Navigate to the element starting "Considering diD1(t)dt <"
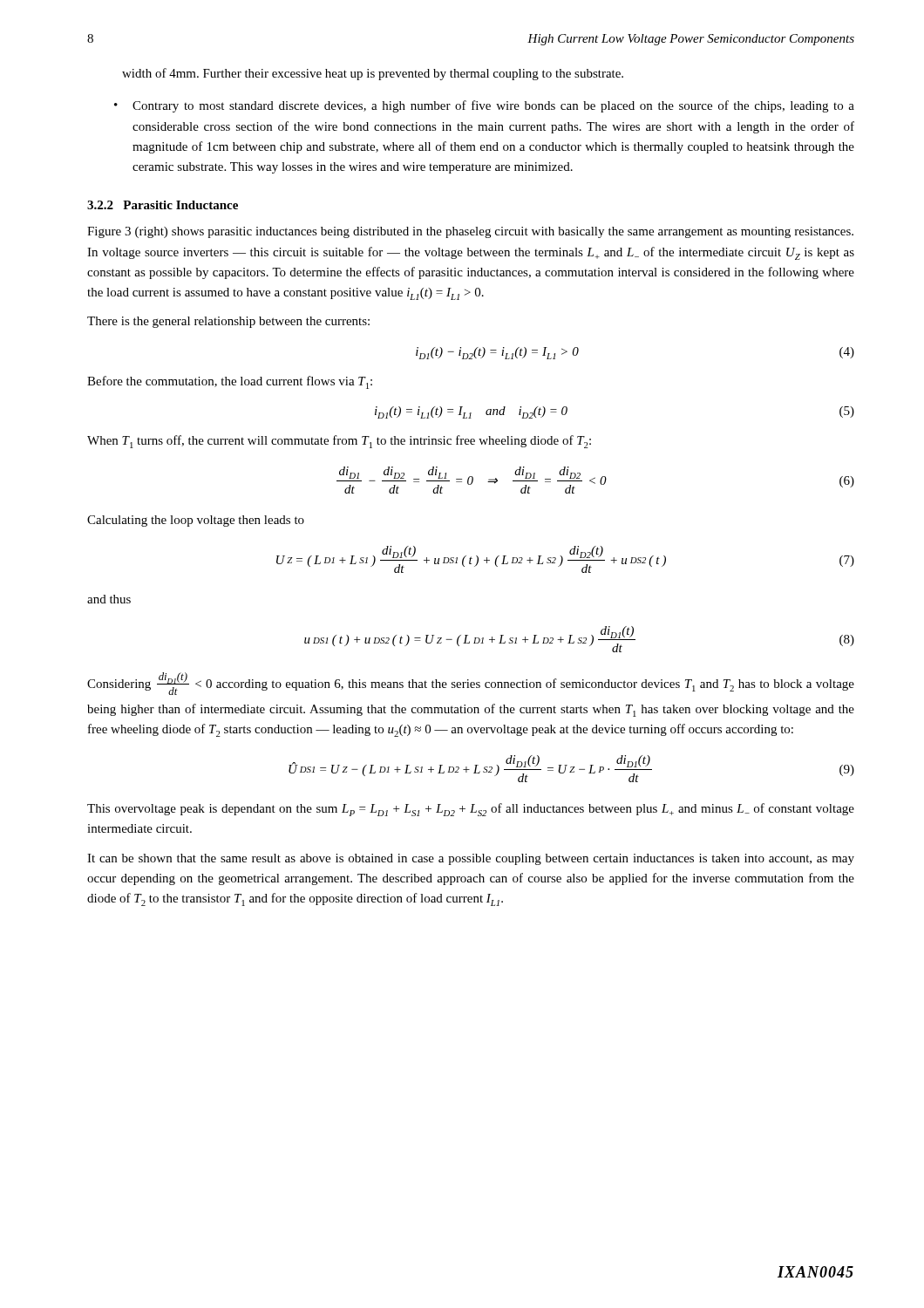 [x=471, y=704]
